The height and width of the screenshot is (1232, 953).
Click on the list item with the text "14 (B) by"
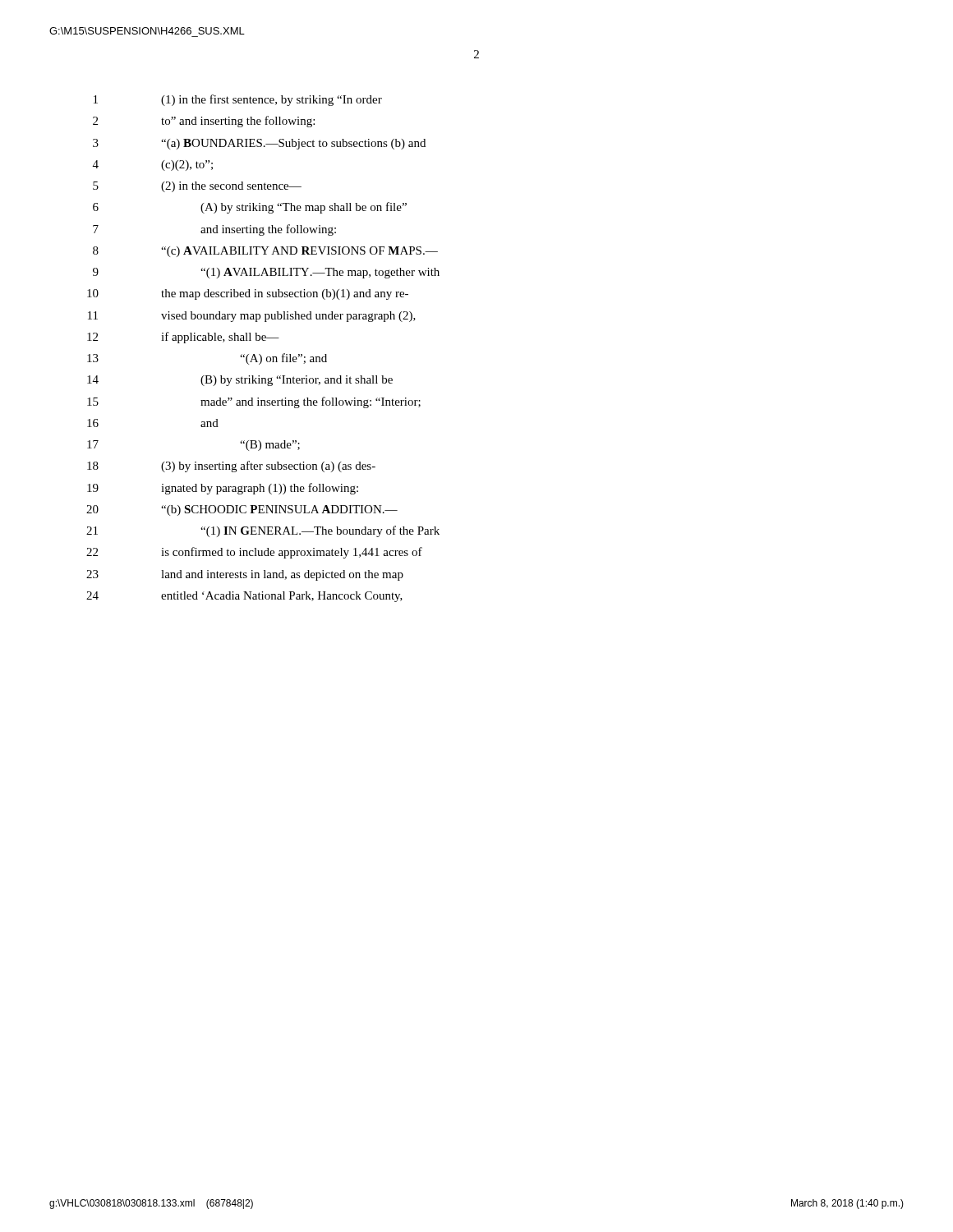(x=240, y=381)
